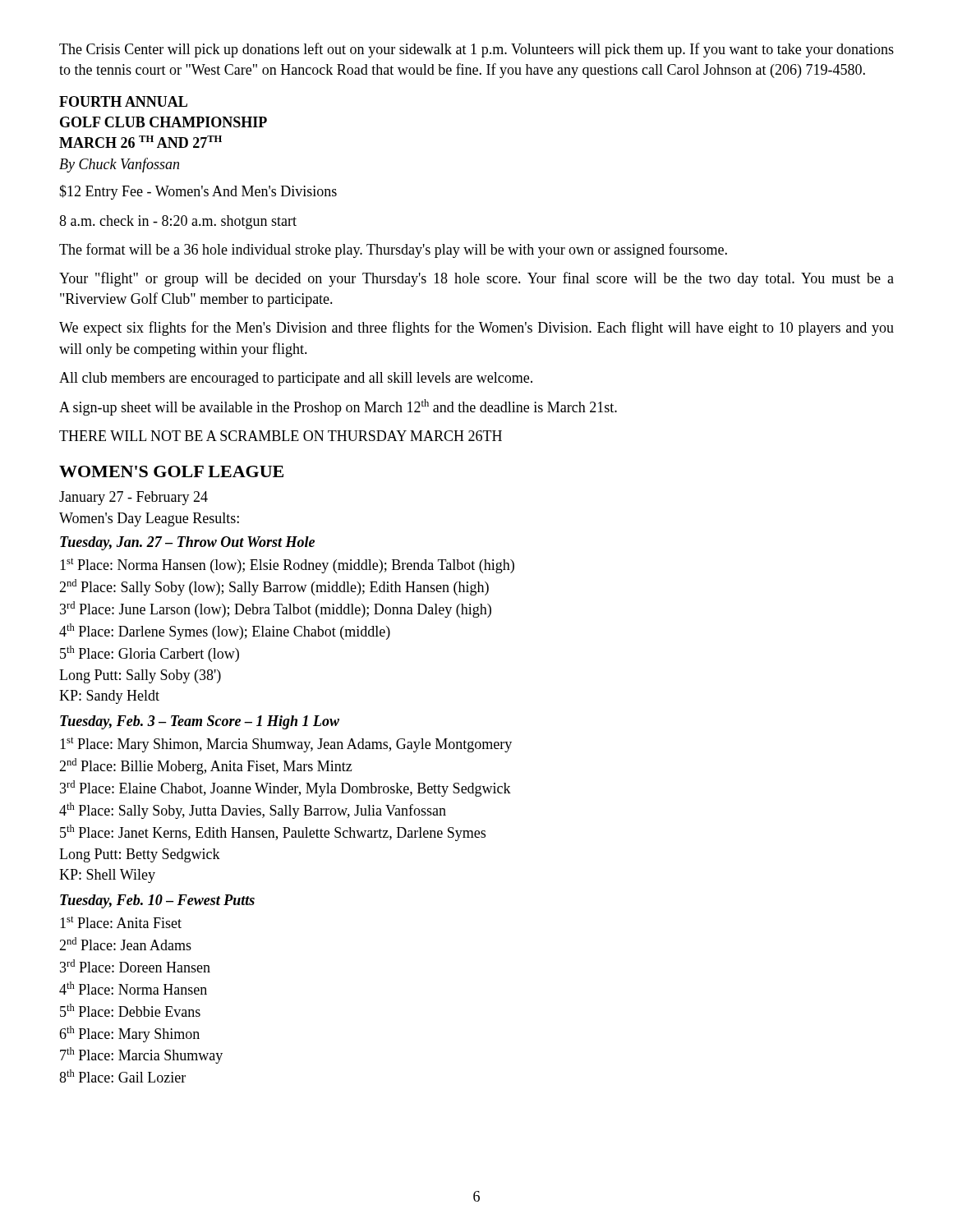The height and width of the screenshot is (1232, 953).
Task: Click on the passage starting "Tuesday, Feb. 3 –"
Action: [200, 722]
